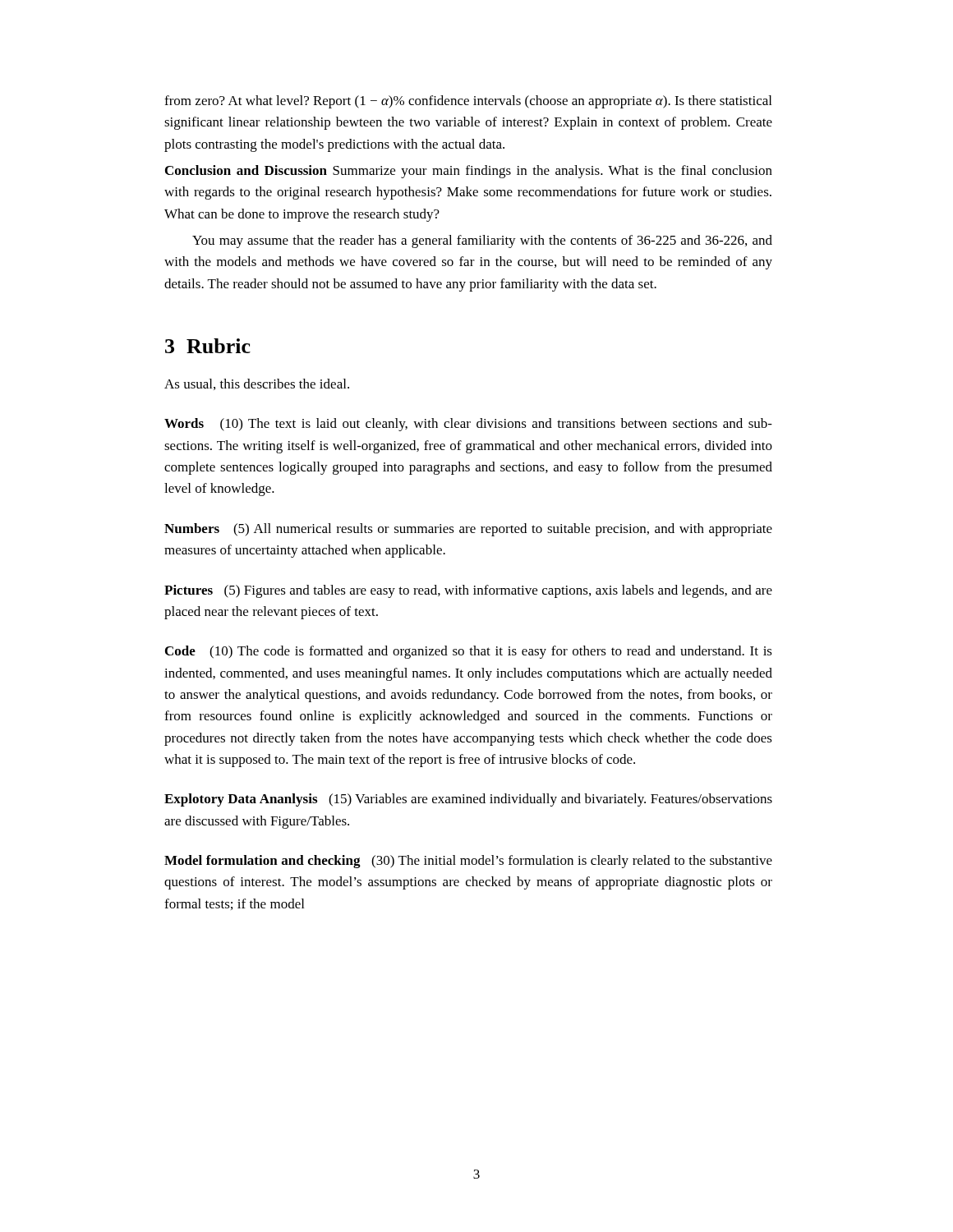
Task: Find the block on this page that starts "Explotory Data Ananlysis (15) Variables are"
Action: 468,810
